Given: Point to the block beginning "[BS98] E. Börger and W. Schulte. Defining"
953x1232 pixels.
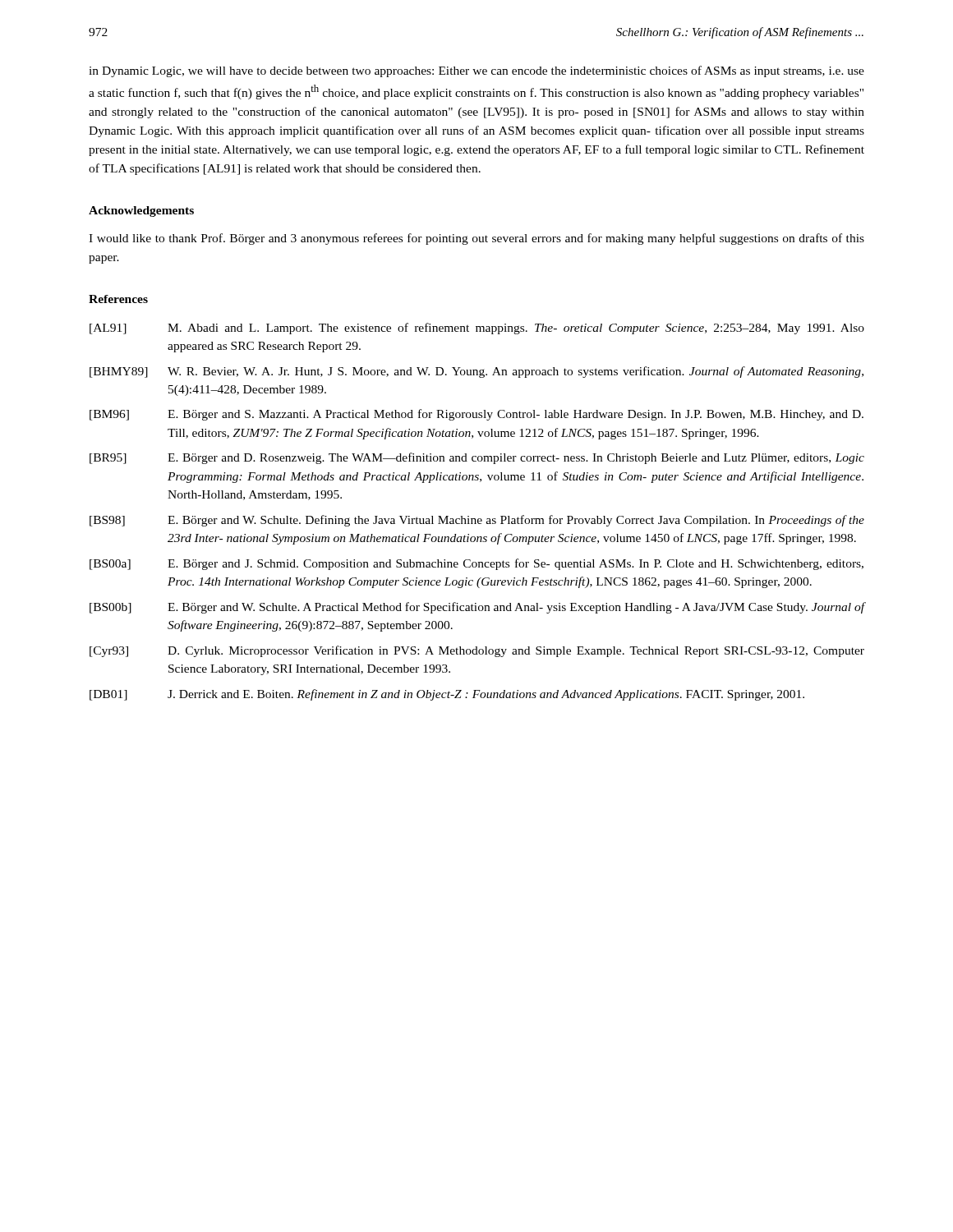Looking at the screenshot, I should pyautogui.click(x=476, y=529).
